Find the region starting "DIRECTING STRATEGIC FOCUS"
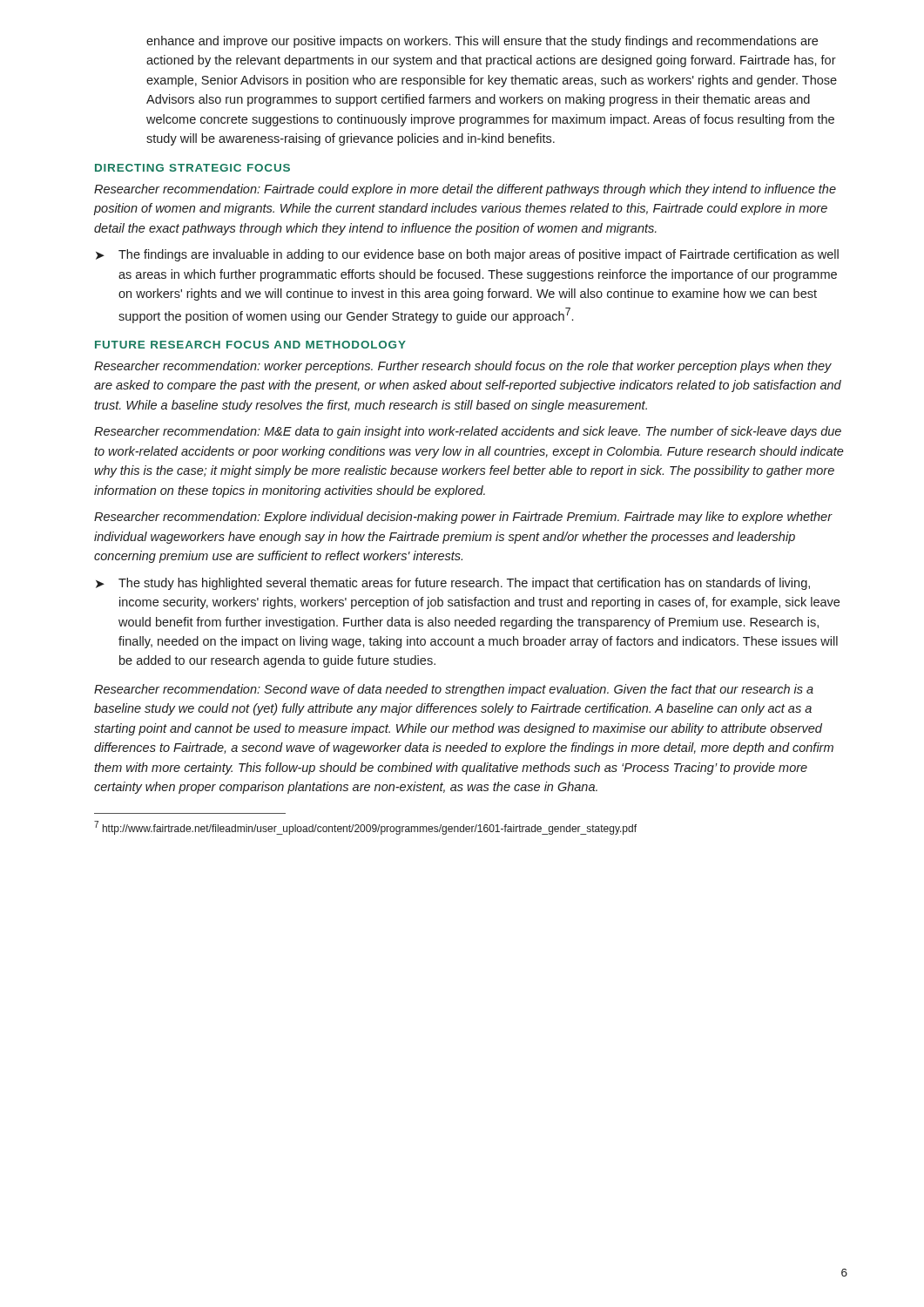 (193, 168)
